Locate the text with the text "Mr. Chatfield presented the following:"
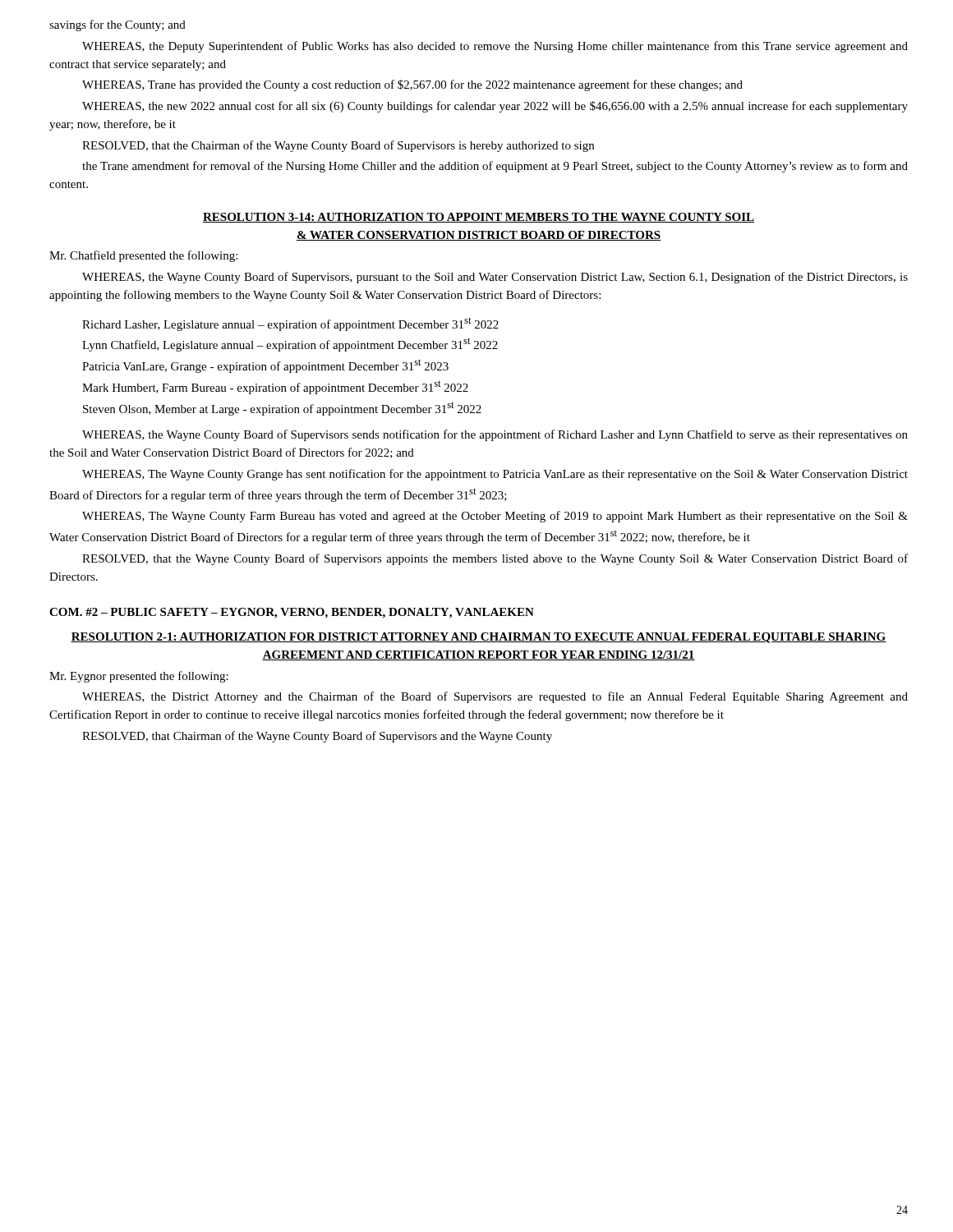 click(x=143, y=256)
